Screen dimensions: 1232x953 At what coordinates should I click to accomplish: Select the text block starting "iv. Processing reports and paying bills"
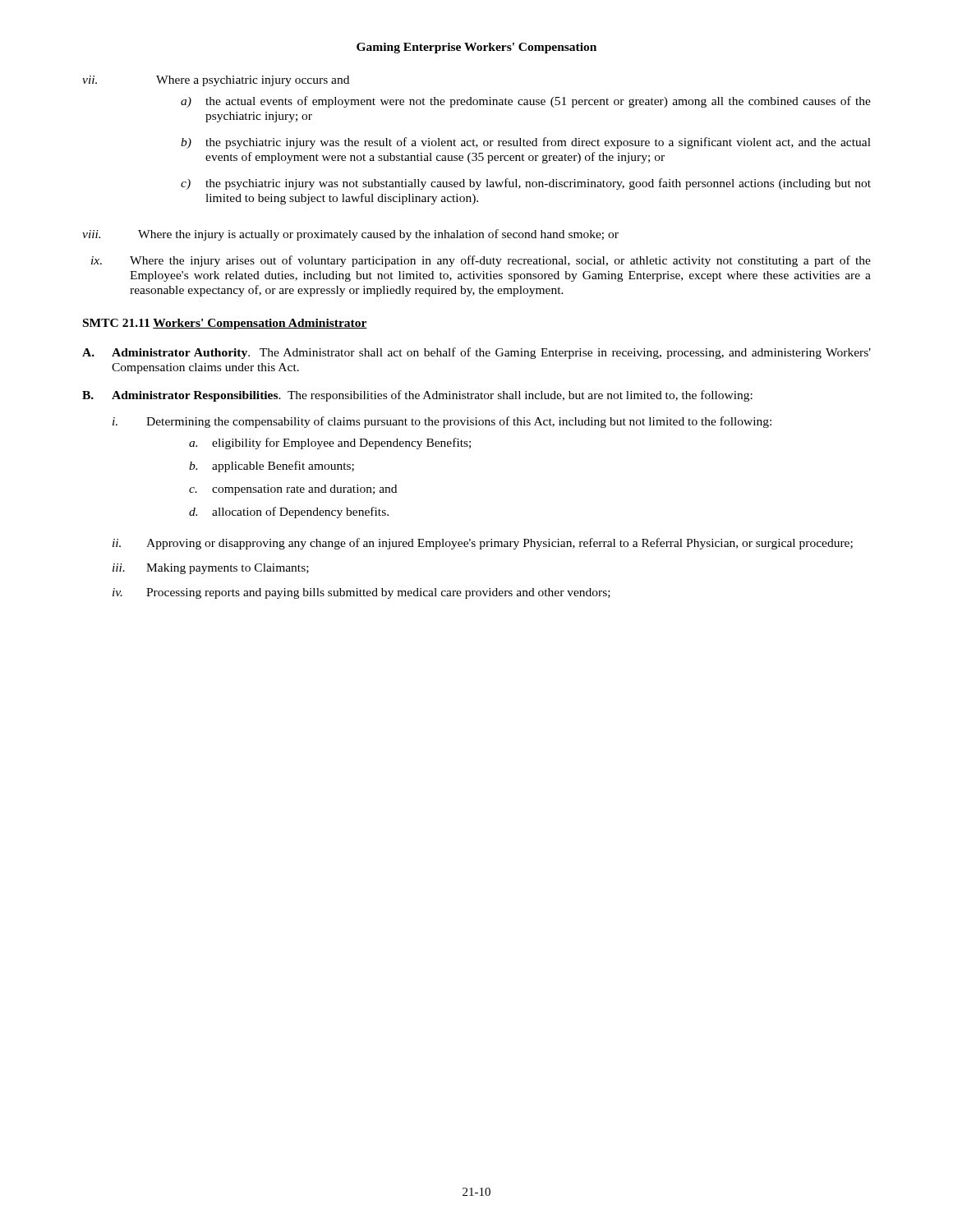(x=491, y=592)
